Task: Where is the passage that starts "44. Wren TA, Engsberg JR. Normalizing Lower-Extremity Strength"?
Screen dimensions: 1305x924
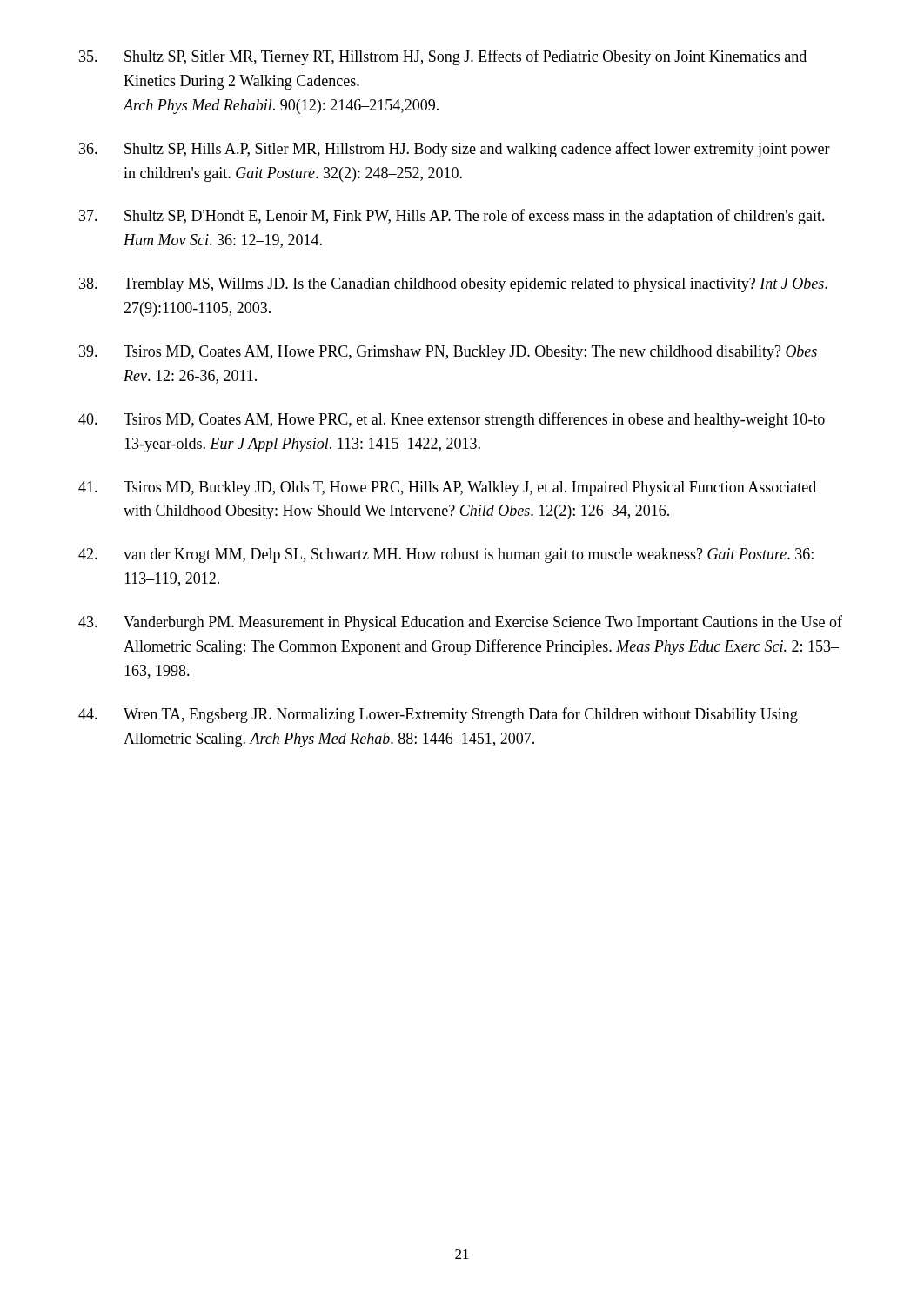Action: click(x=462, y=727)
